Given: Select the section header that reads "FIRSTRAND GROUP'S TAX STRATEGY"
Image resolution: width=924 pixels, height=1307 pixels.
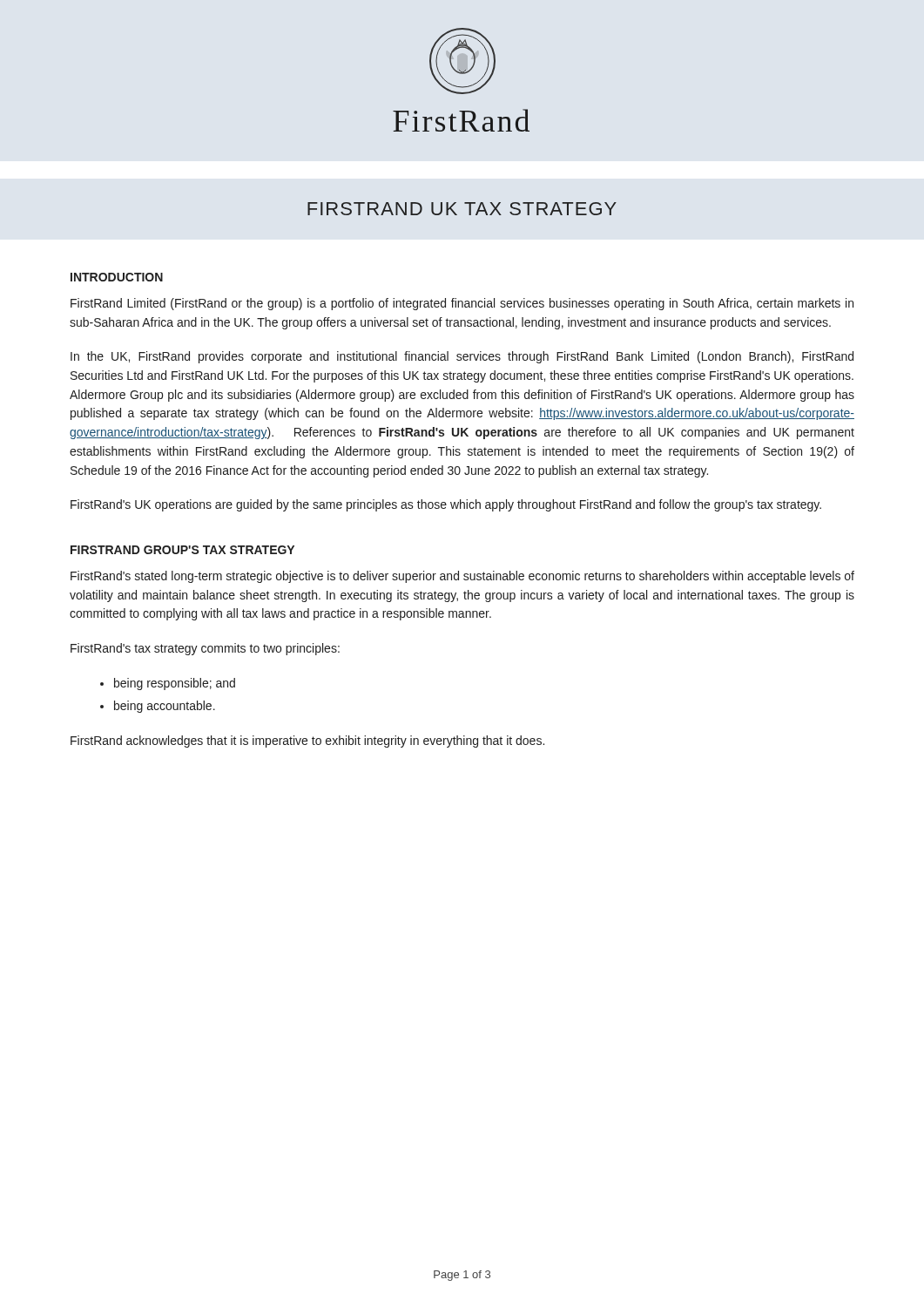Looking at the screenshot, I should coord(182,550).
